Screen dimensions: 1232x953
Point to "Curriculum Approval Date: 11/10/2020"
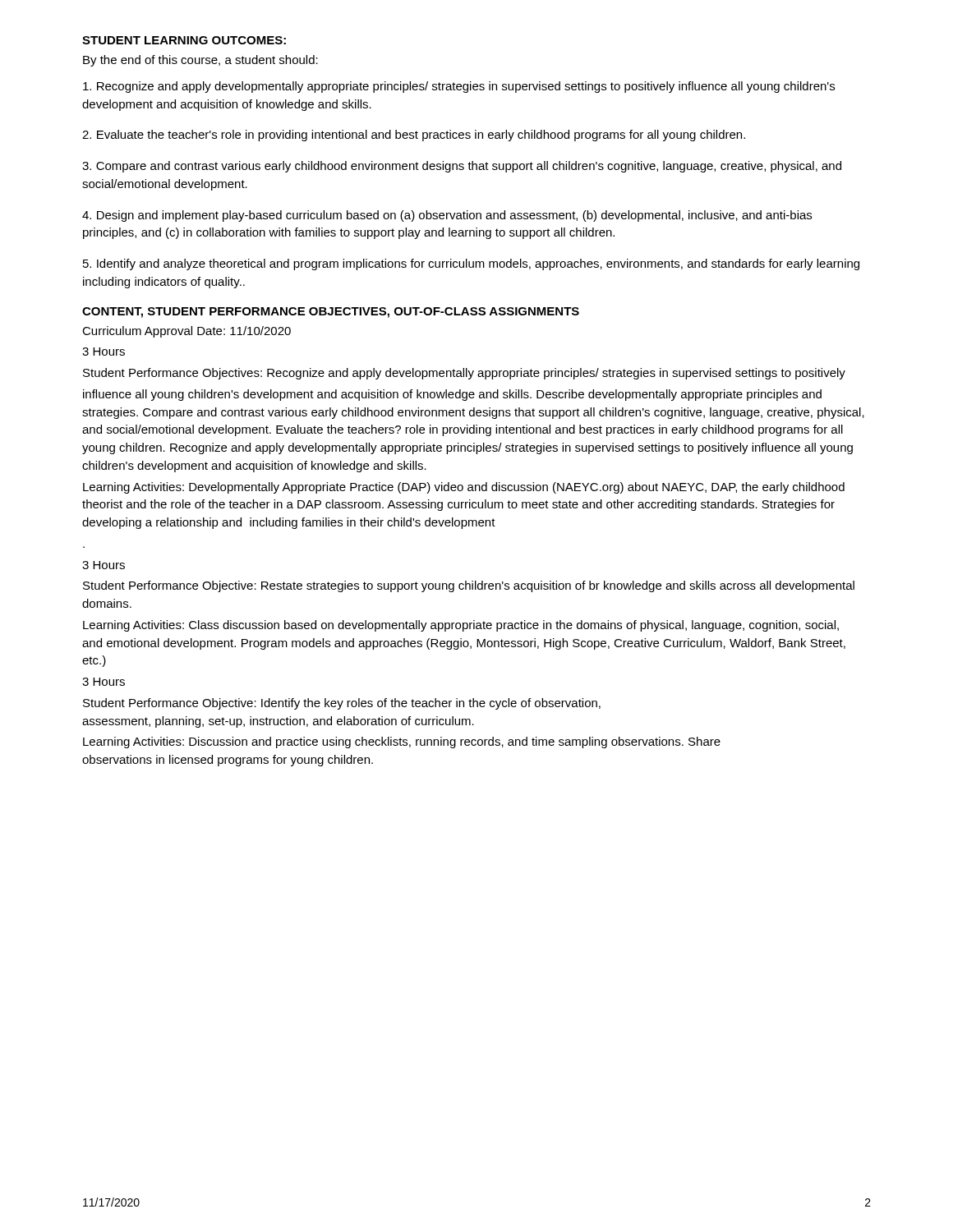(187, 330)
